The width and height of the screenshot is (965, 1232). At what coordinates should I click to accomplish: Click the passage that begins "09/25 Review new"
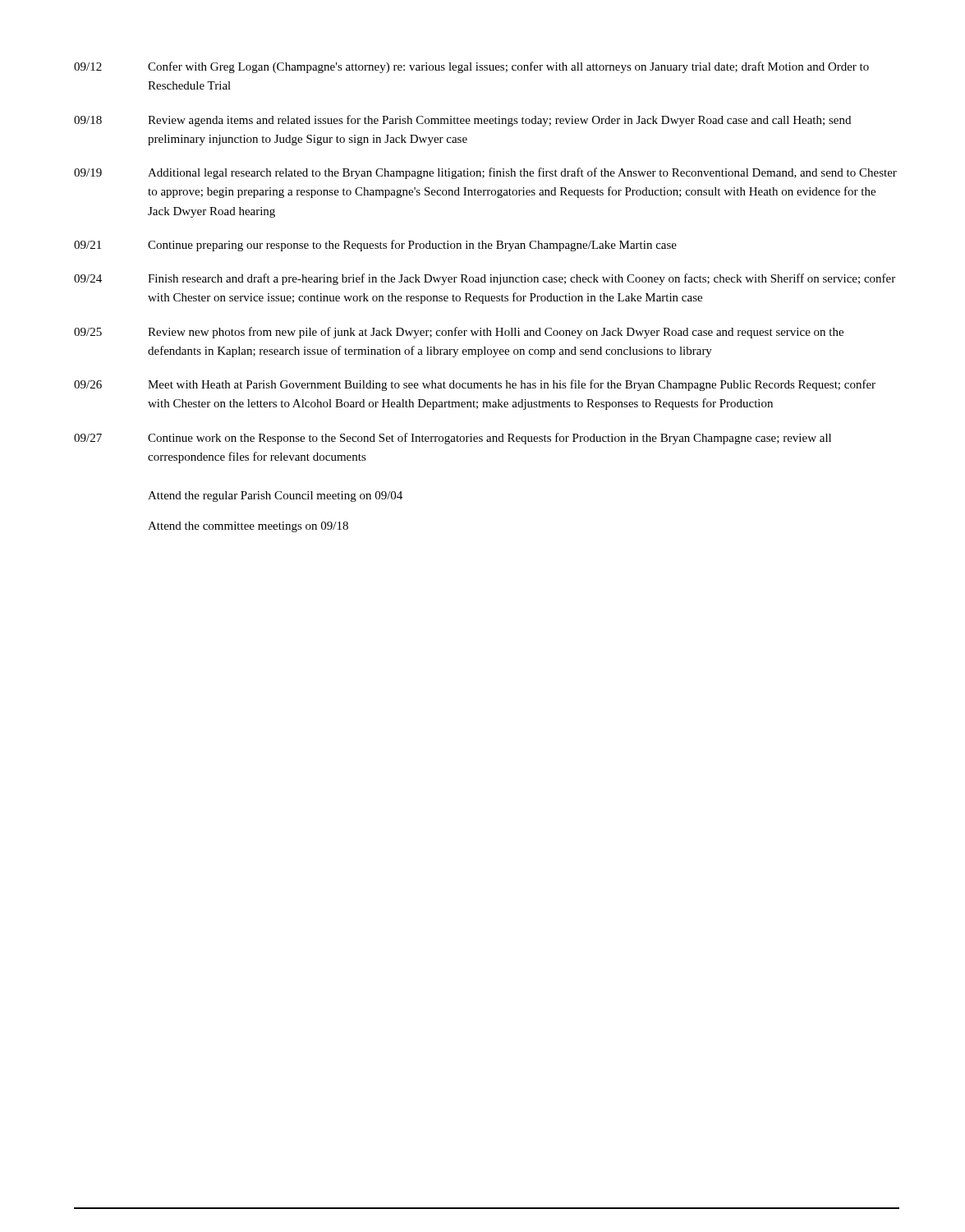[x=487, y=342]
